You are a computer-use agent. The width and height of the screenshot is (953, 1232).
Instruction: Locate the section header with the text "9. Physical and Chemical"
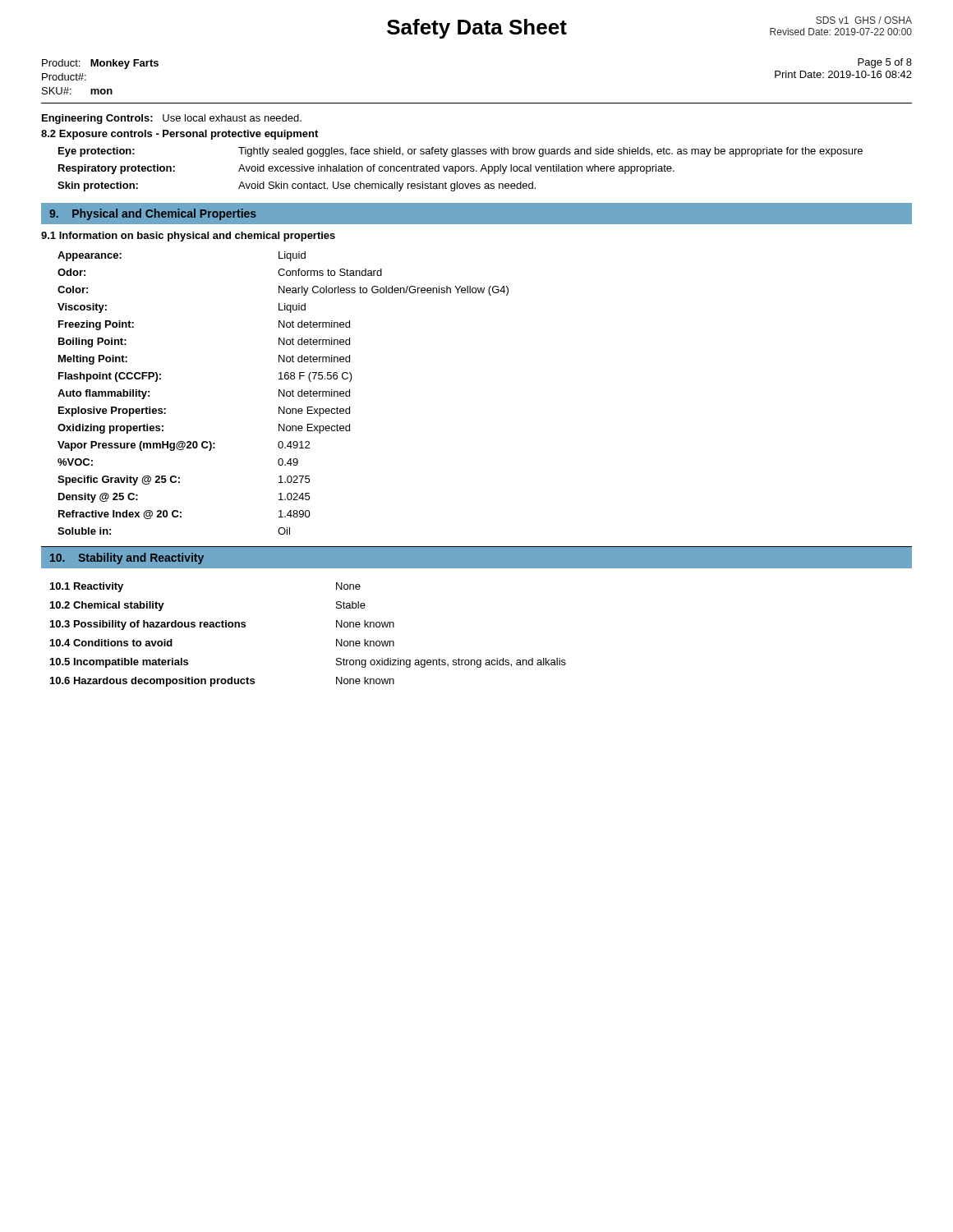pos(153,214)
